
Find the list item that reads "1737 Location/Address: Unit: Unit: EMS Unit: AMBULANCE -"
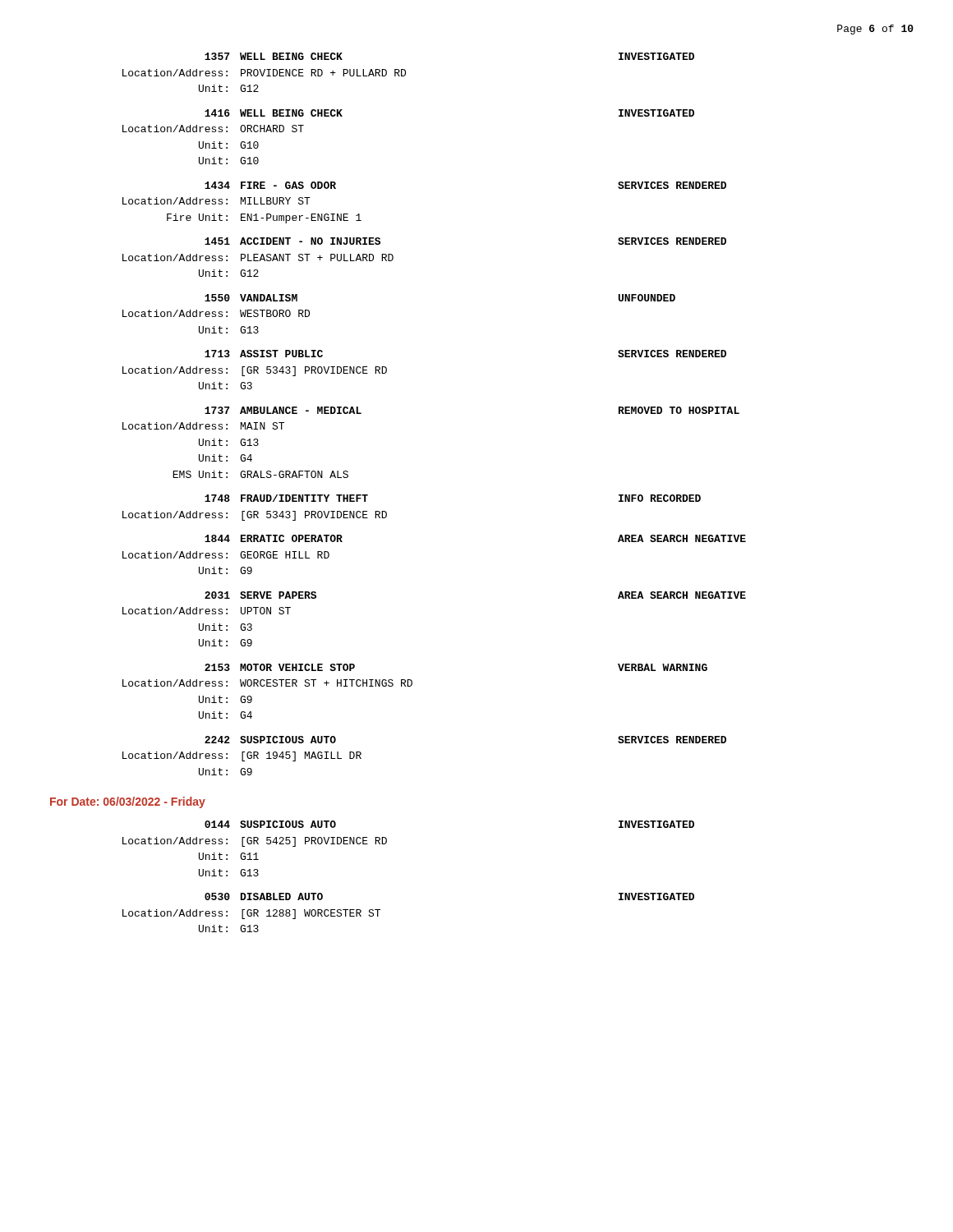click(214, 410)
